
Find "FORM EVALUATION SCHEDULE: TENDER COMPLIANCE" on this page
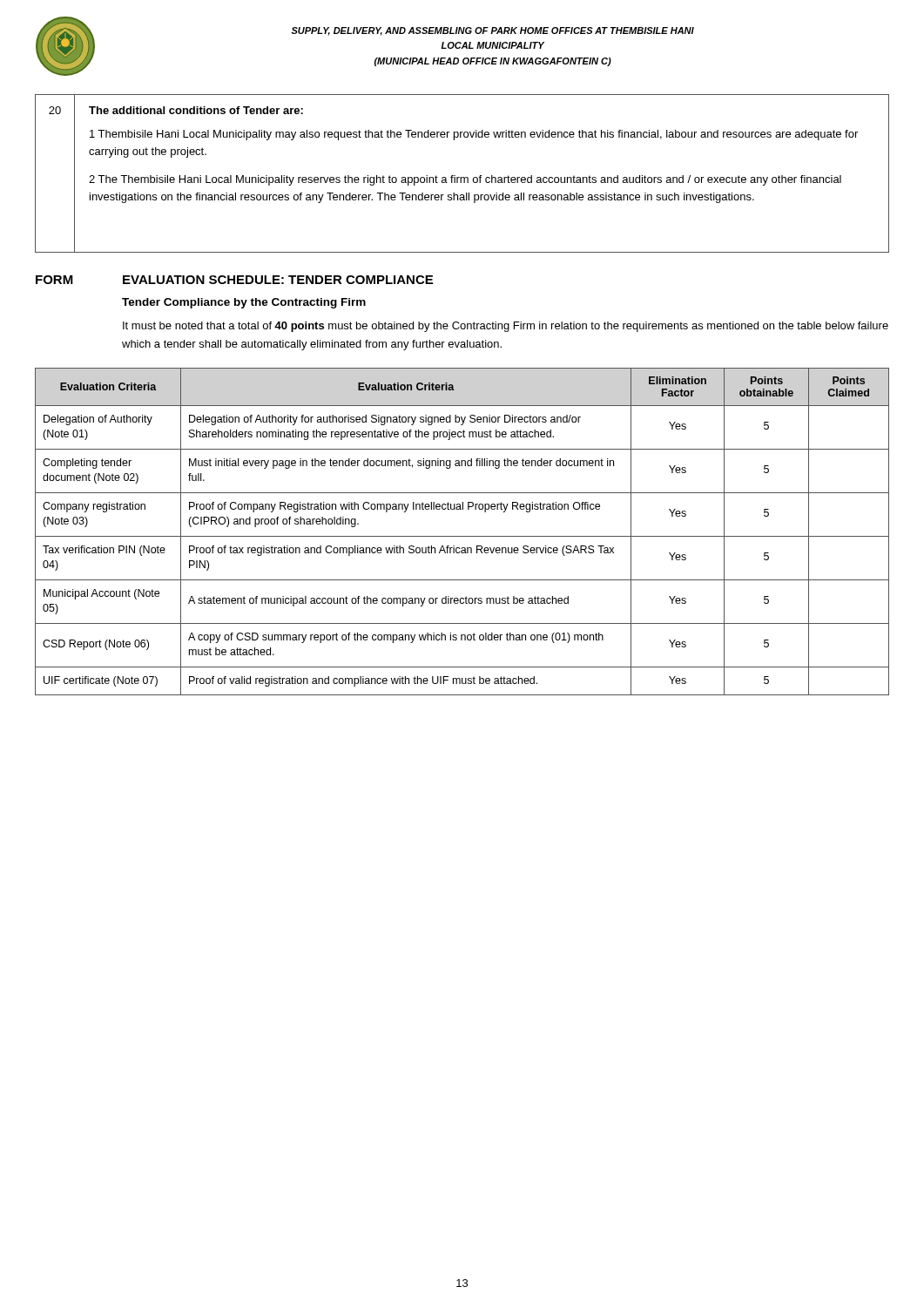point(234,279)
